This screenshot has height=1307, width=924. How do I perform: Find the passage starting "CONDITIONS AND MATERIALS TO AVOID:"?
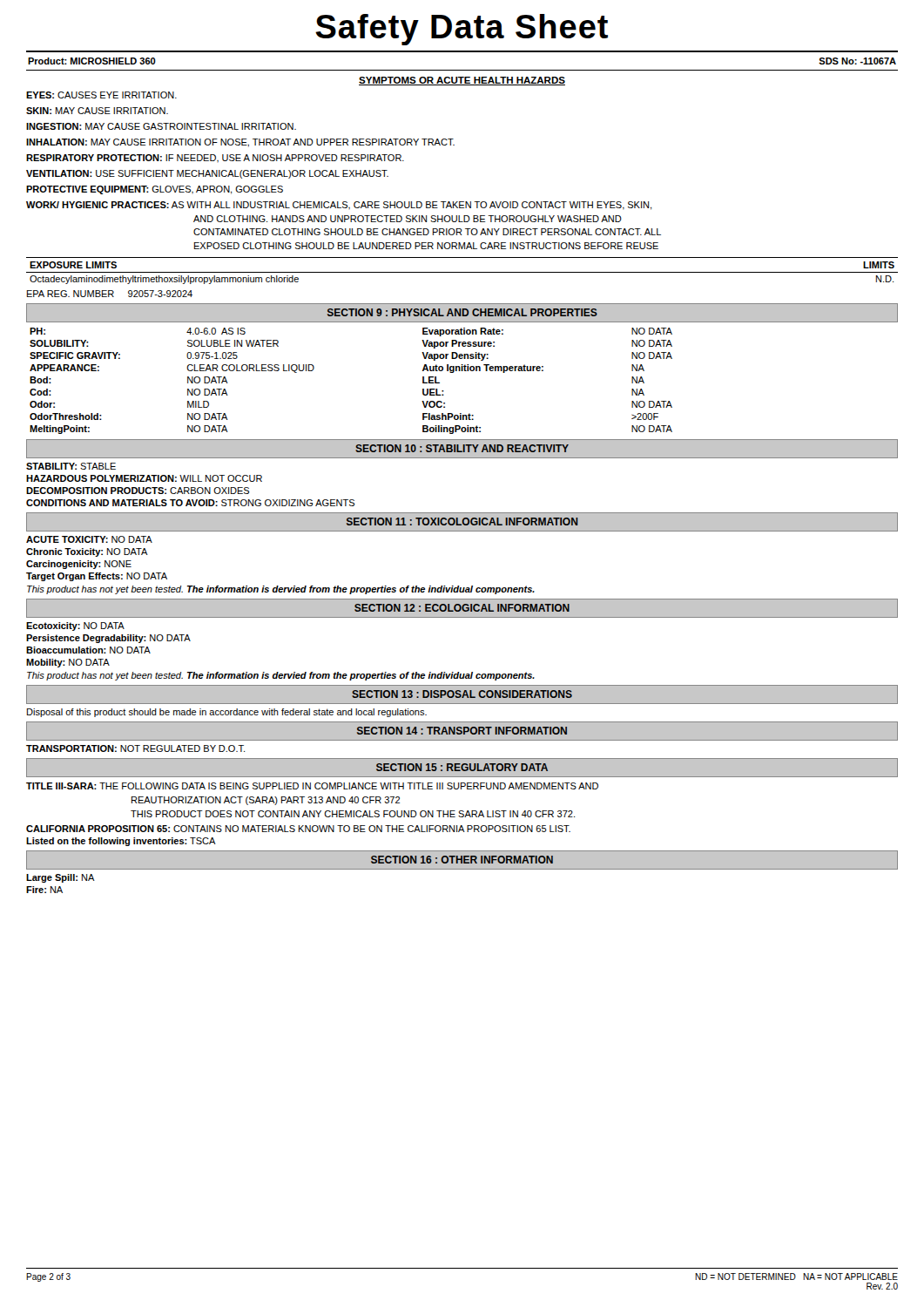click(191, 503)
